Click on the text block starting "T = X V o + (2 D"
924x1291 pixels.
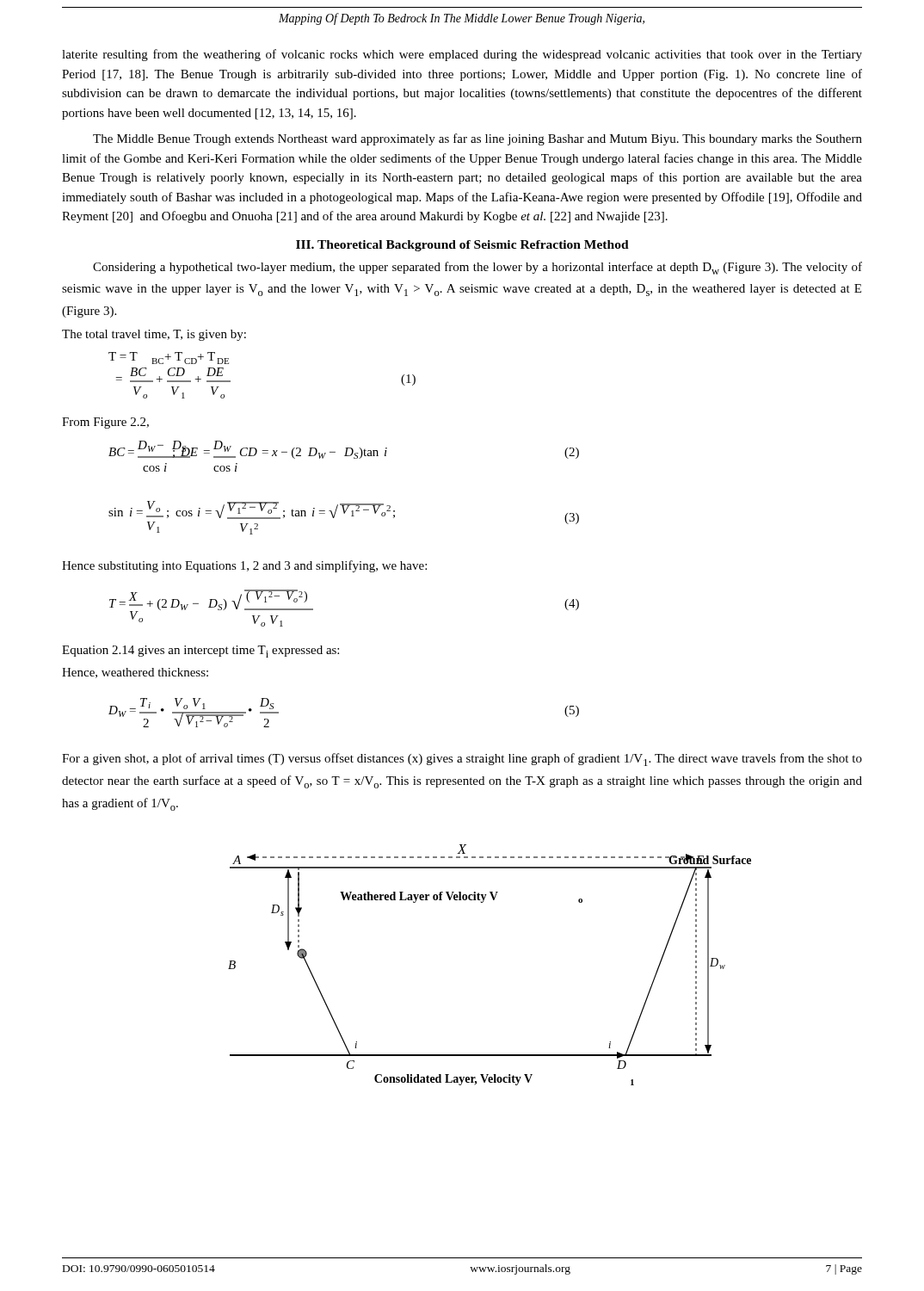(x=236, y=608)
